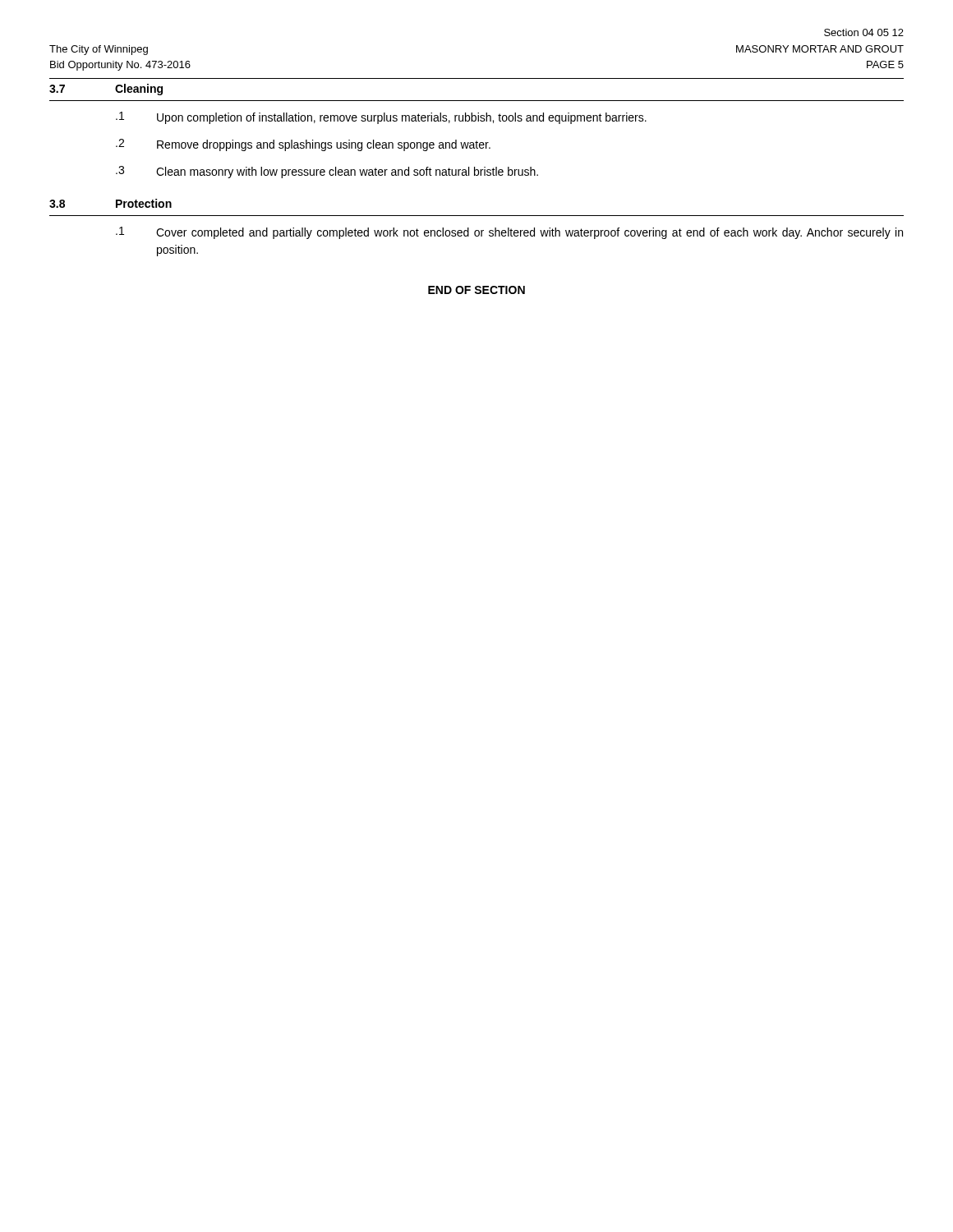Find the text starting ".1 Cover completed"

[509, 241]
